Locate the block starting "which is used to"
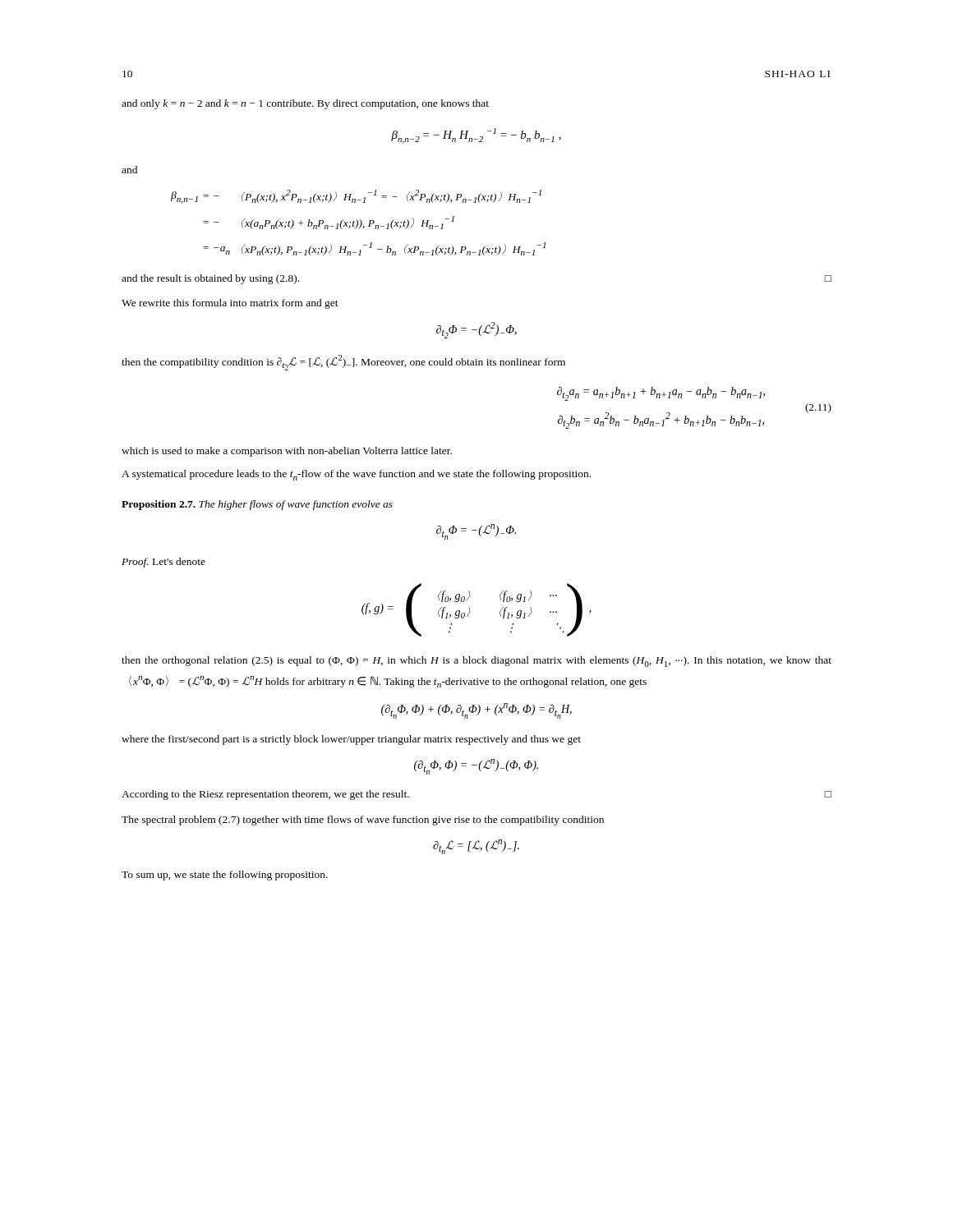 [x=287, y=451]
